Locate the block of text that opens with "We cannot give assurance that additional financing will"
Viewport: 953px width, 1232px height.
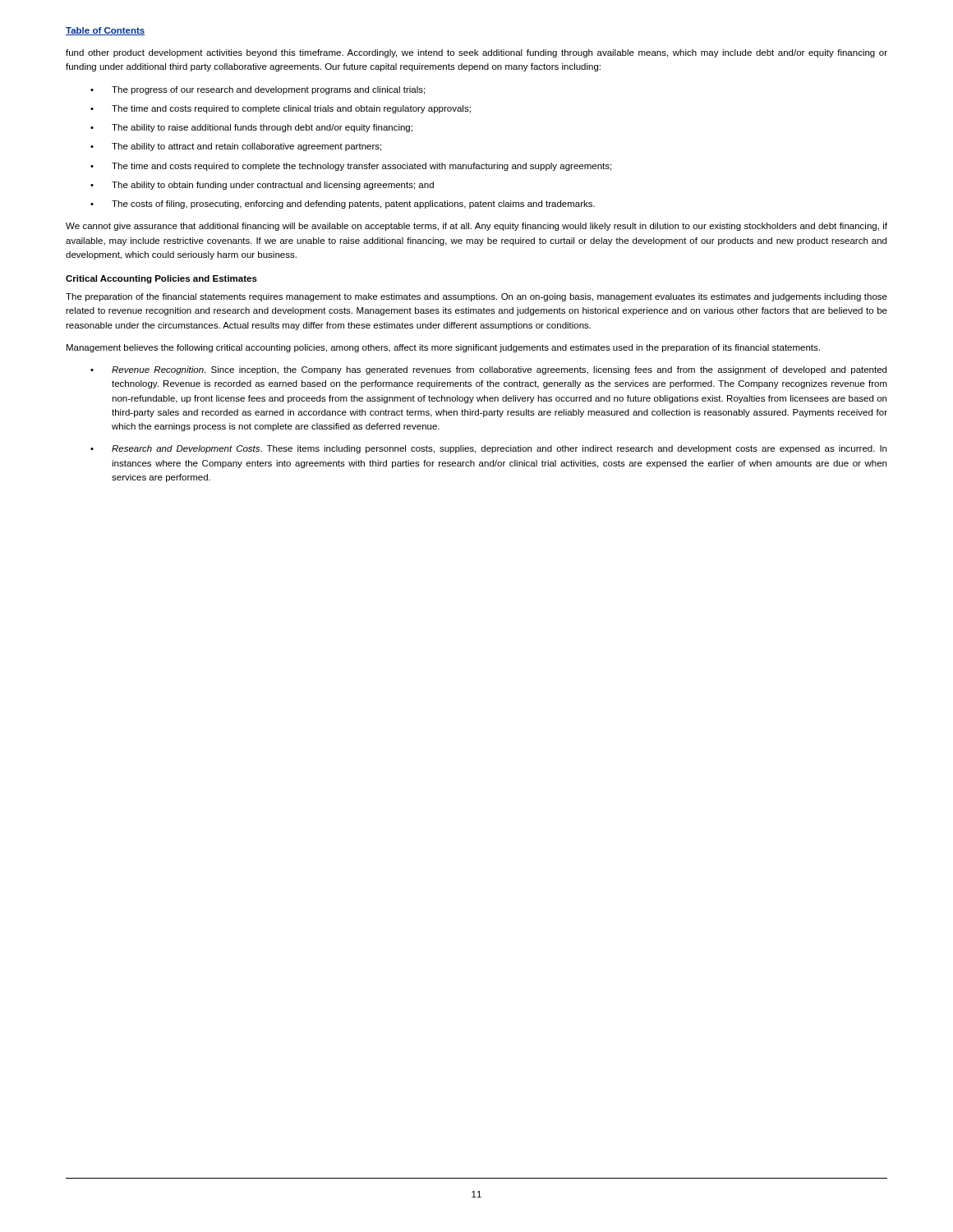(x=476, y=240)
